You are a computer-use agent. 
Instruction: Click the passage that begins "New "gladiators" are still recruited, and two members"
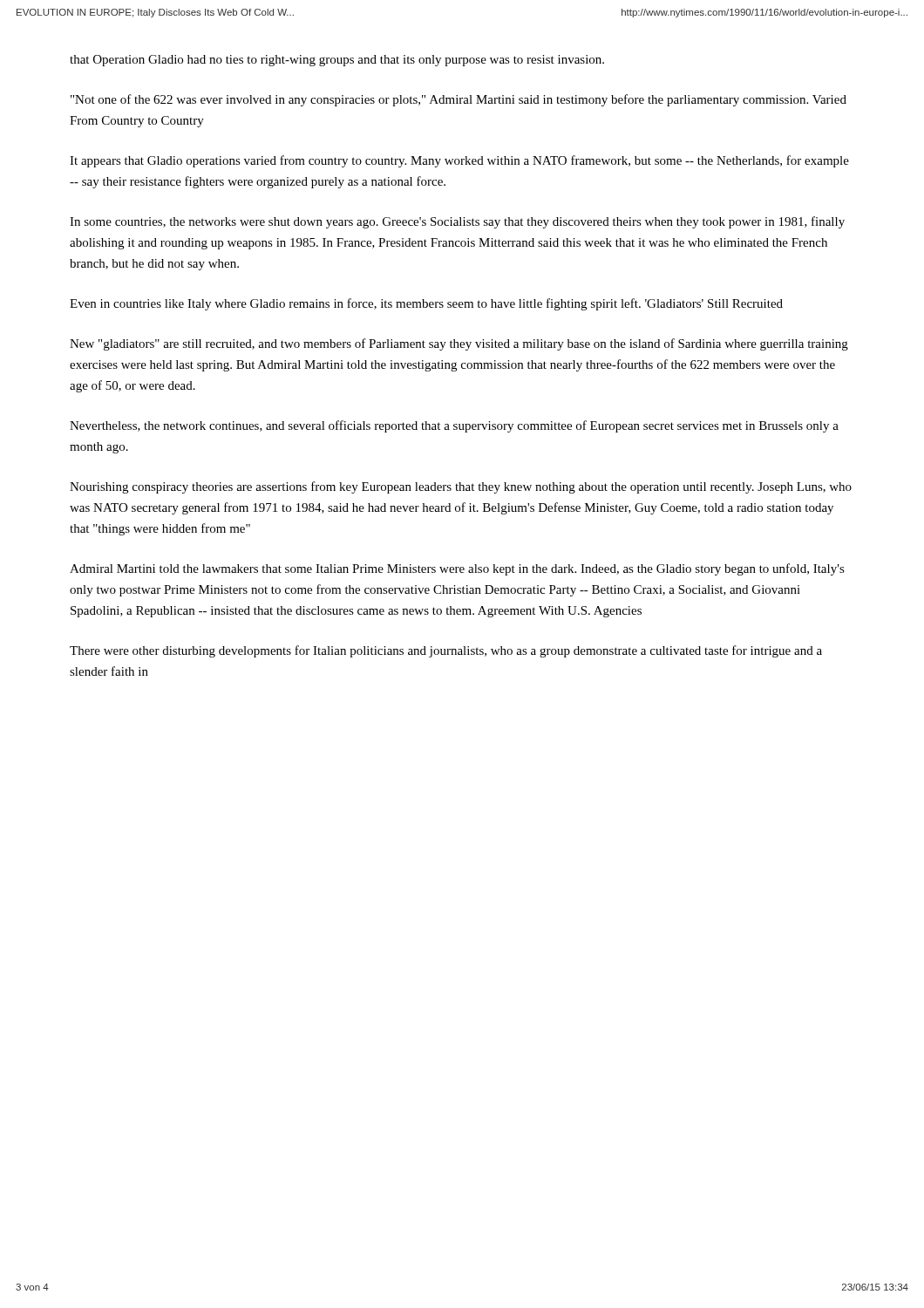459,364
